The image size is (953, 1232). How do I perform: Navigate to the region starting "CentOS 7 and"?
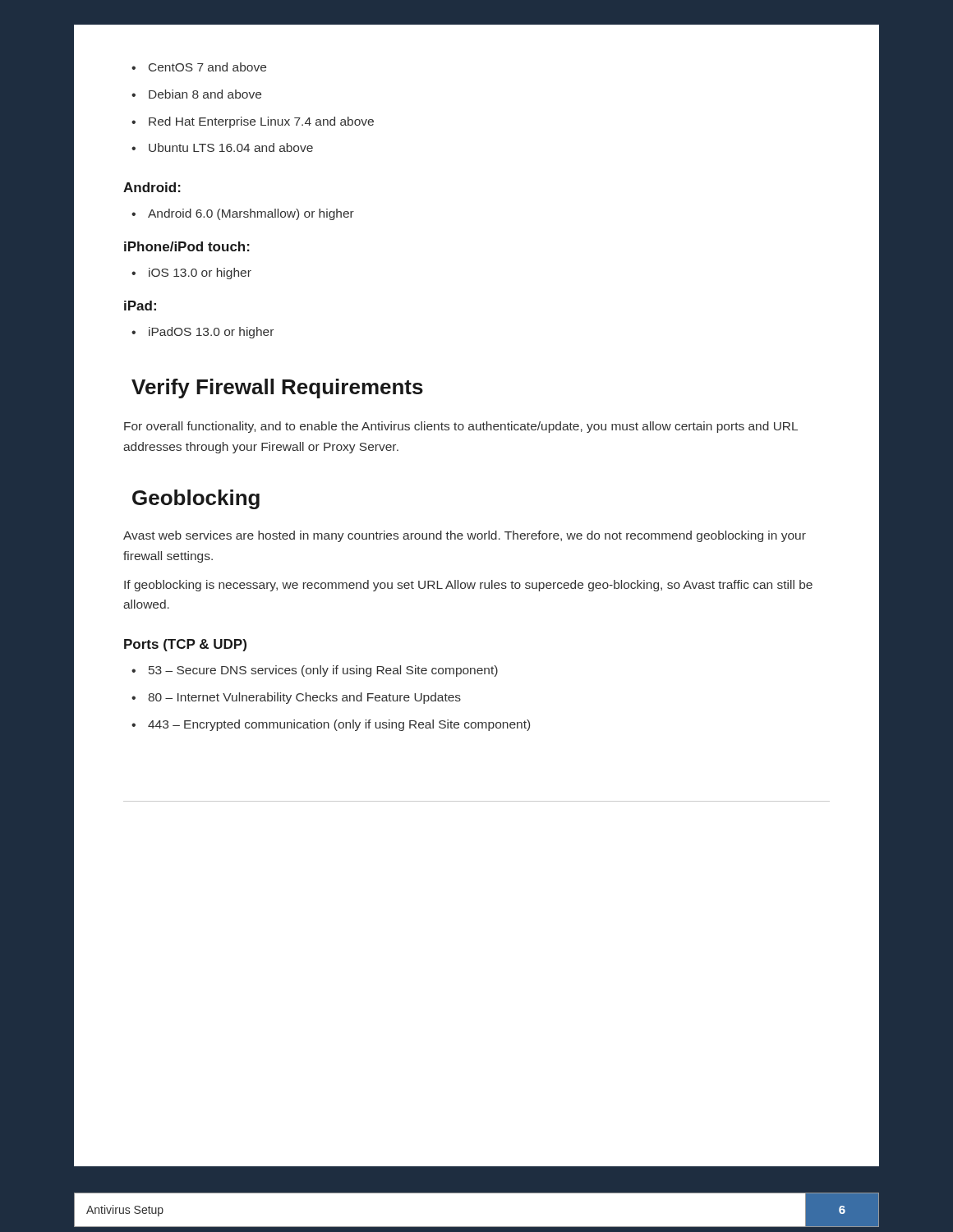(199, 67)
